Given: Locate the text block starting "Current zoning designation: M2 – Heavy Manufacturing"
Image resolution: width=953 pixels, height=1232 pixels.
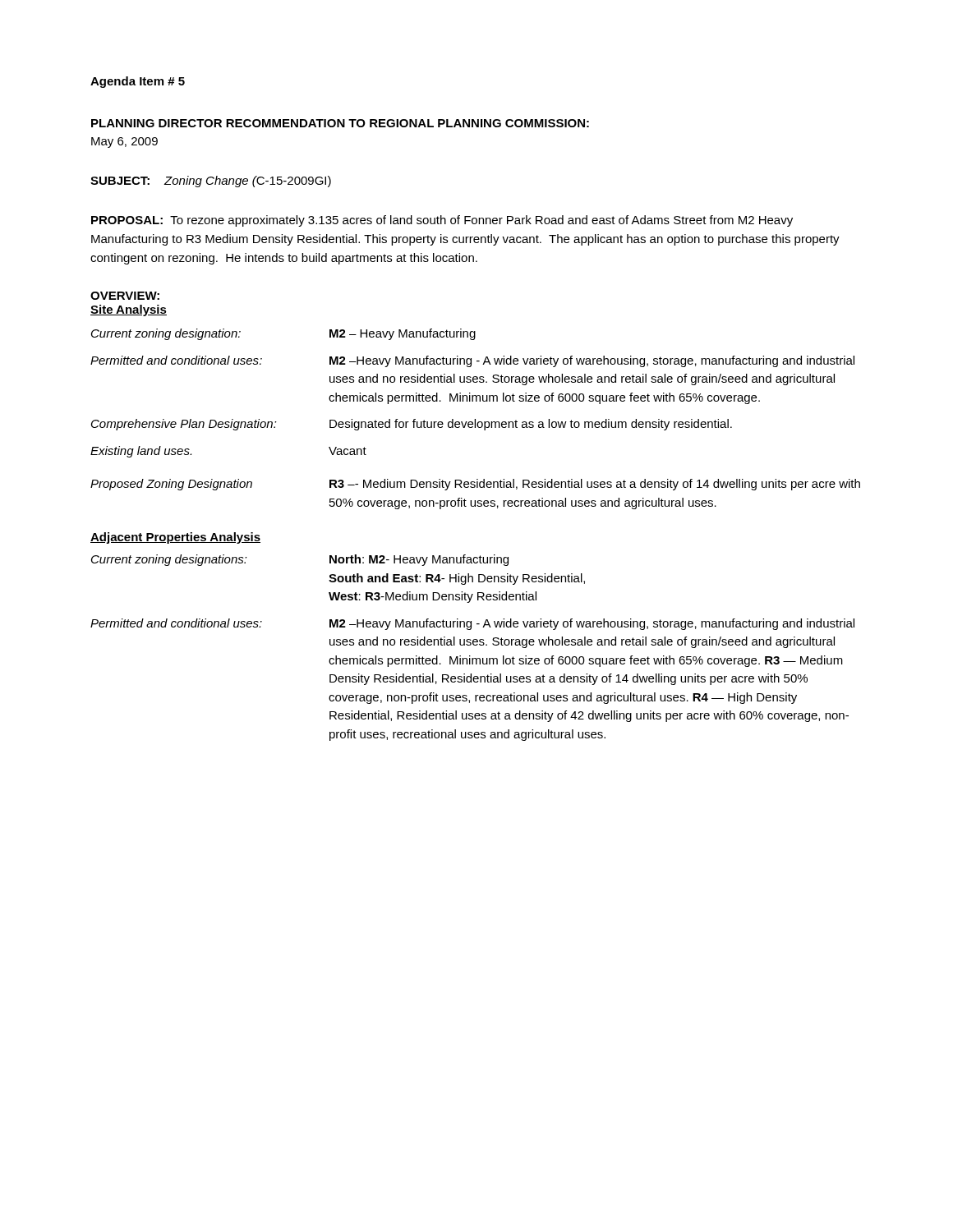Looking at the screenshot, I should 476,334.
